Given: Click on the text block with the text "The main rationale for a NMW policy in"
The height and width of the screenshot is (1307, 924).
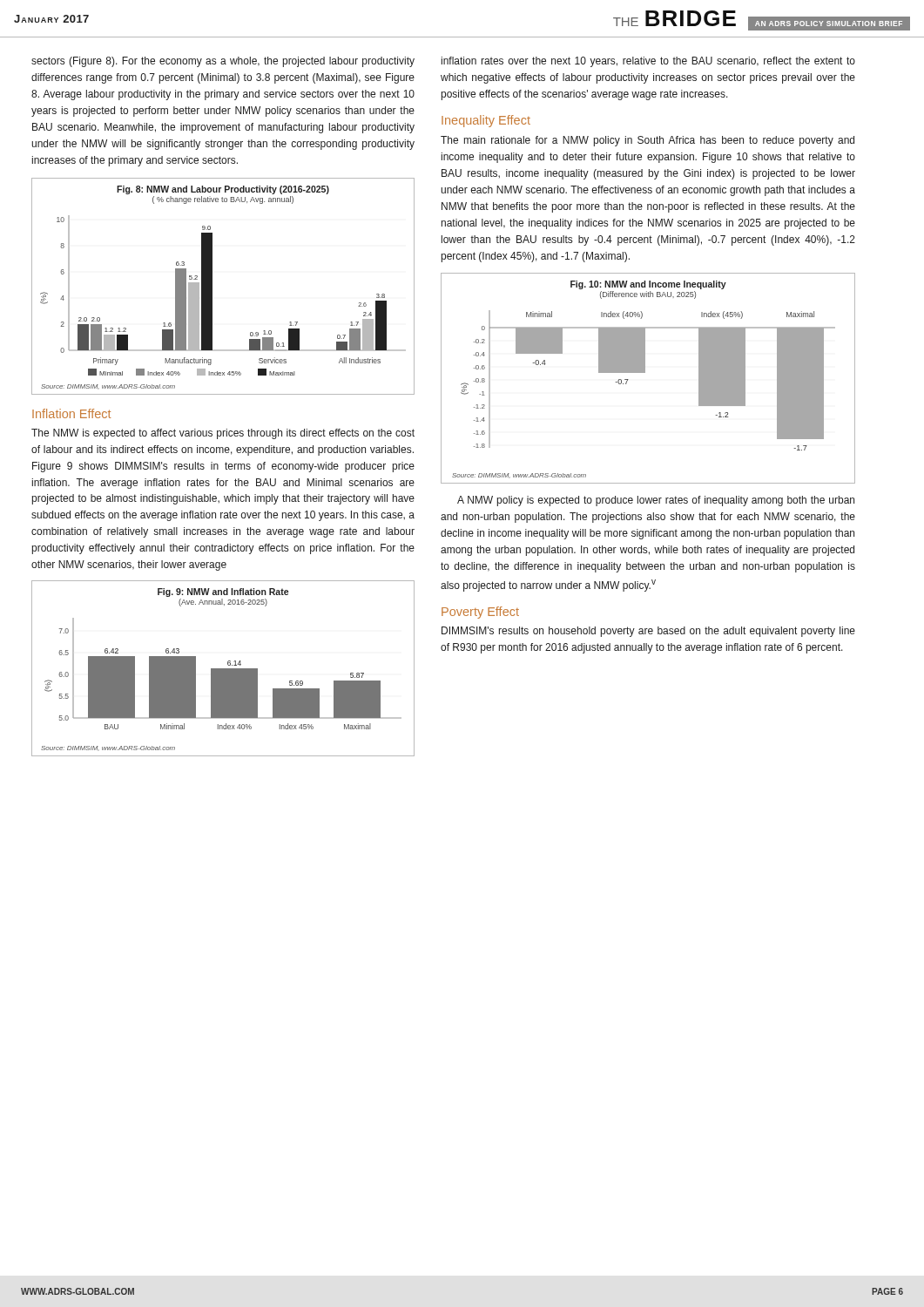Looking at the screenshot, I should click(648, 198).
